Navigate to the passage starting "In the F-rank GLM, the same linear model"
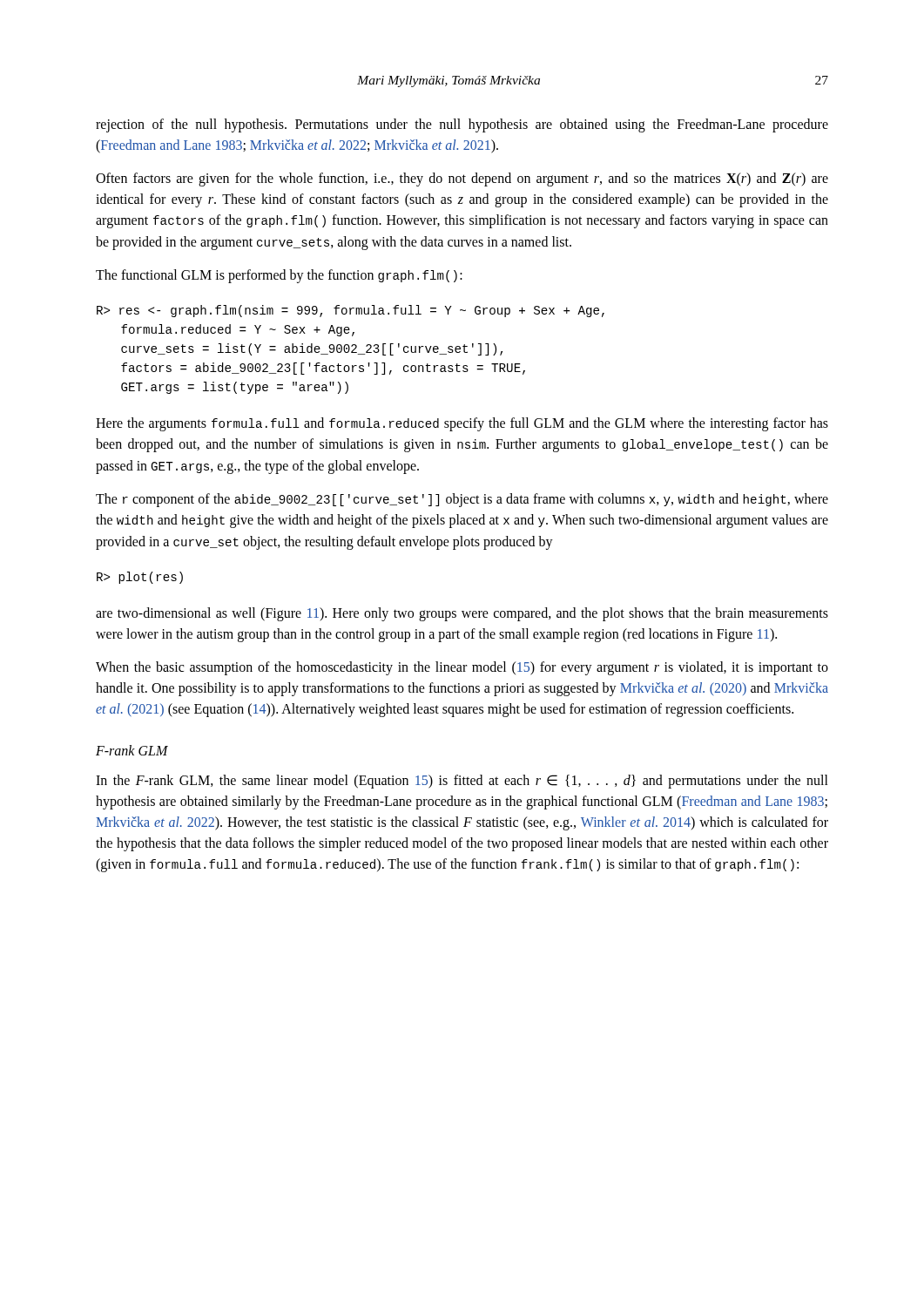 click(x=462, y=823)
